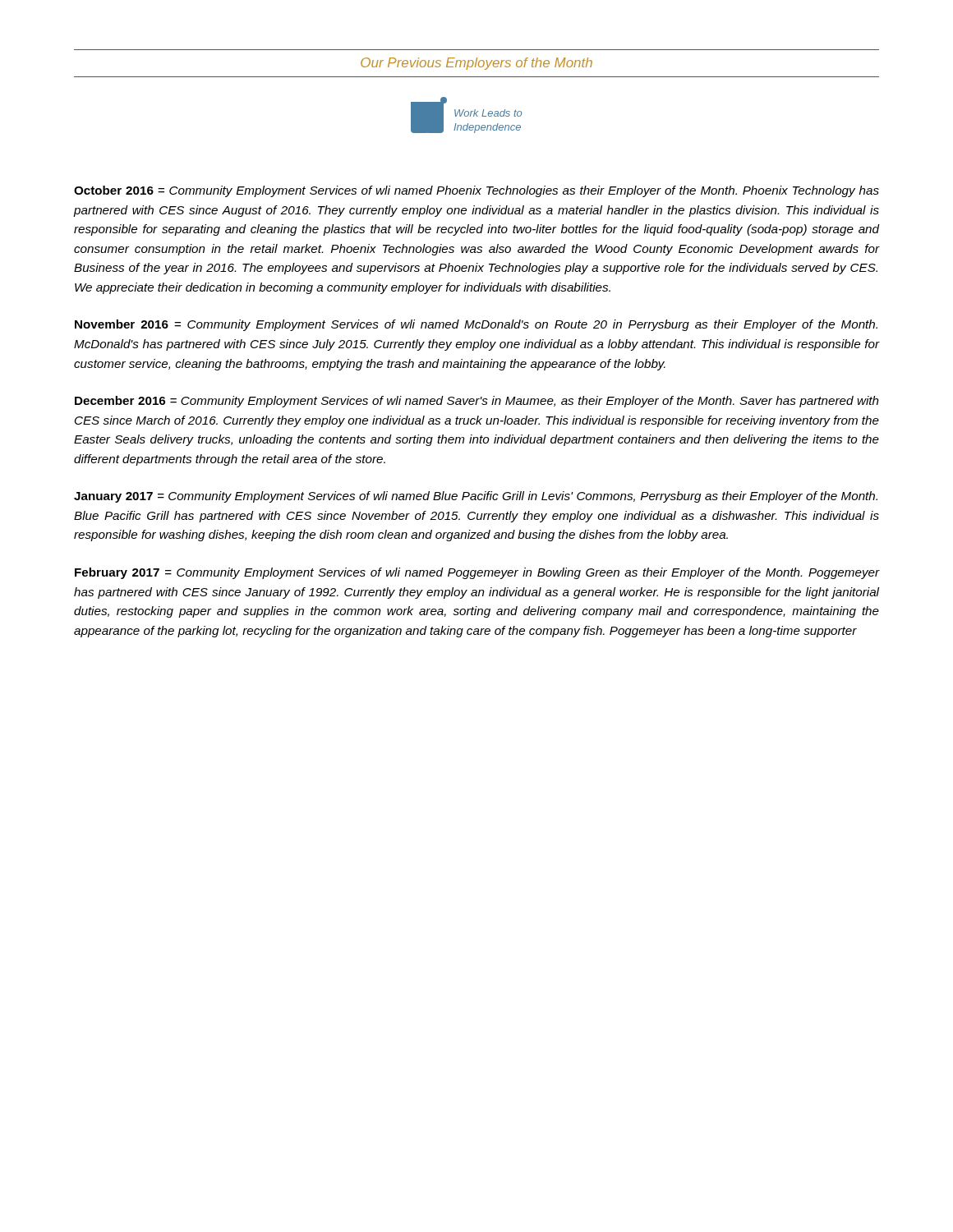
Task: Click the section header
Action: [x=476, y=63]
